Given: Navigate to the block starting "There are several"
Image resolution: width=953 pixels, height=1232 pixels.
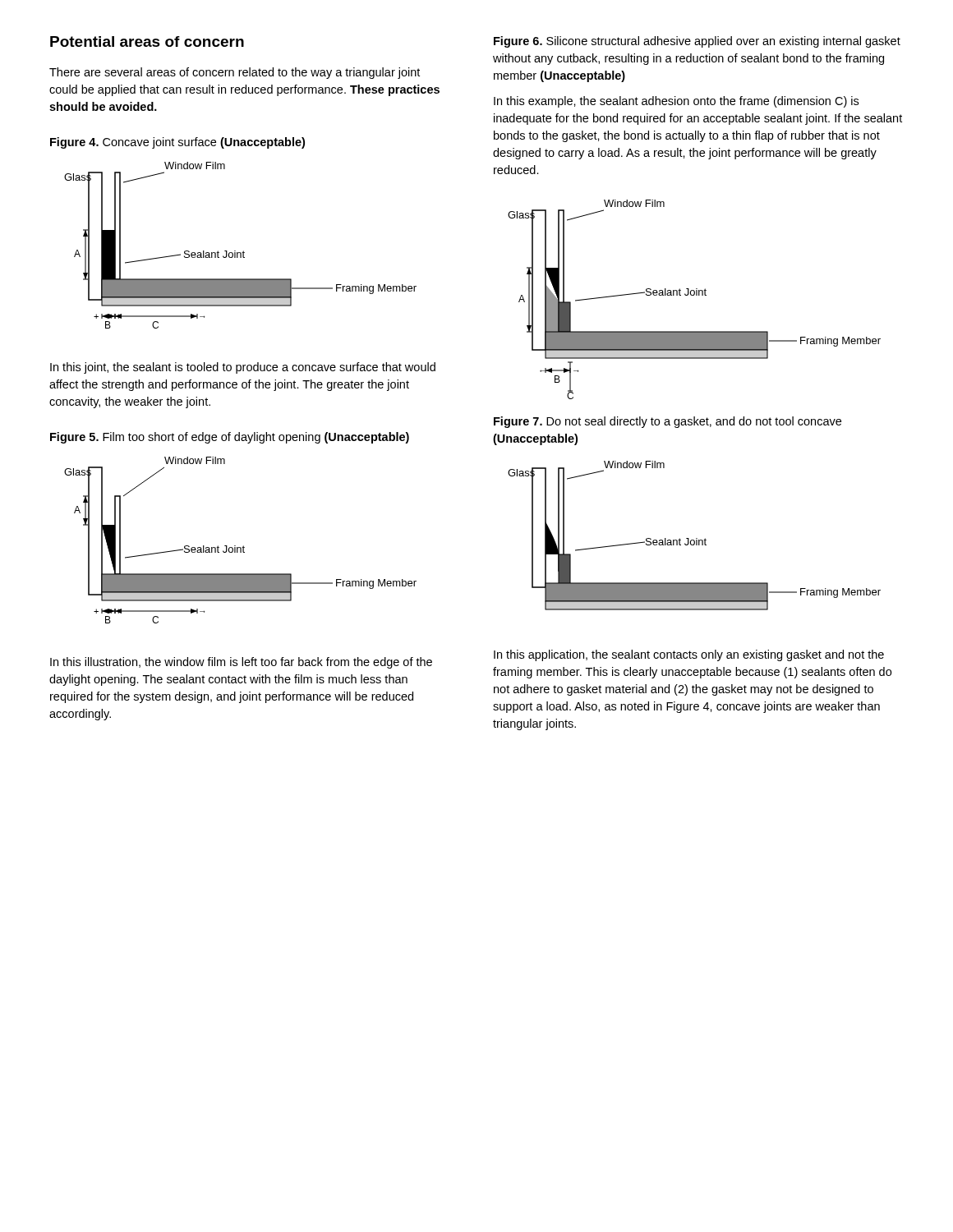Looking at the screenshot, I should click(245, 90).
